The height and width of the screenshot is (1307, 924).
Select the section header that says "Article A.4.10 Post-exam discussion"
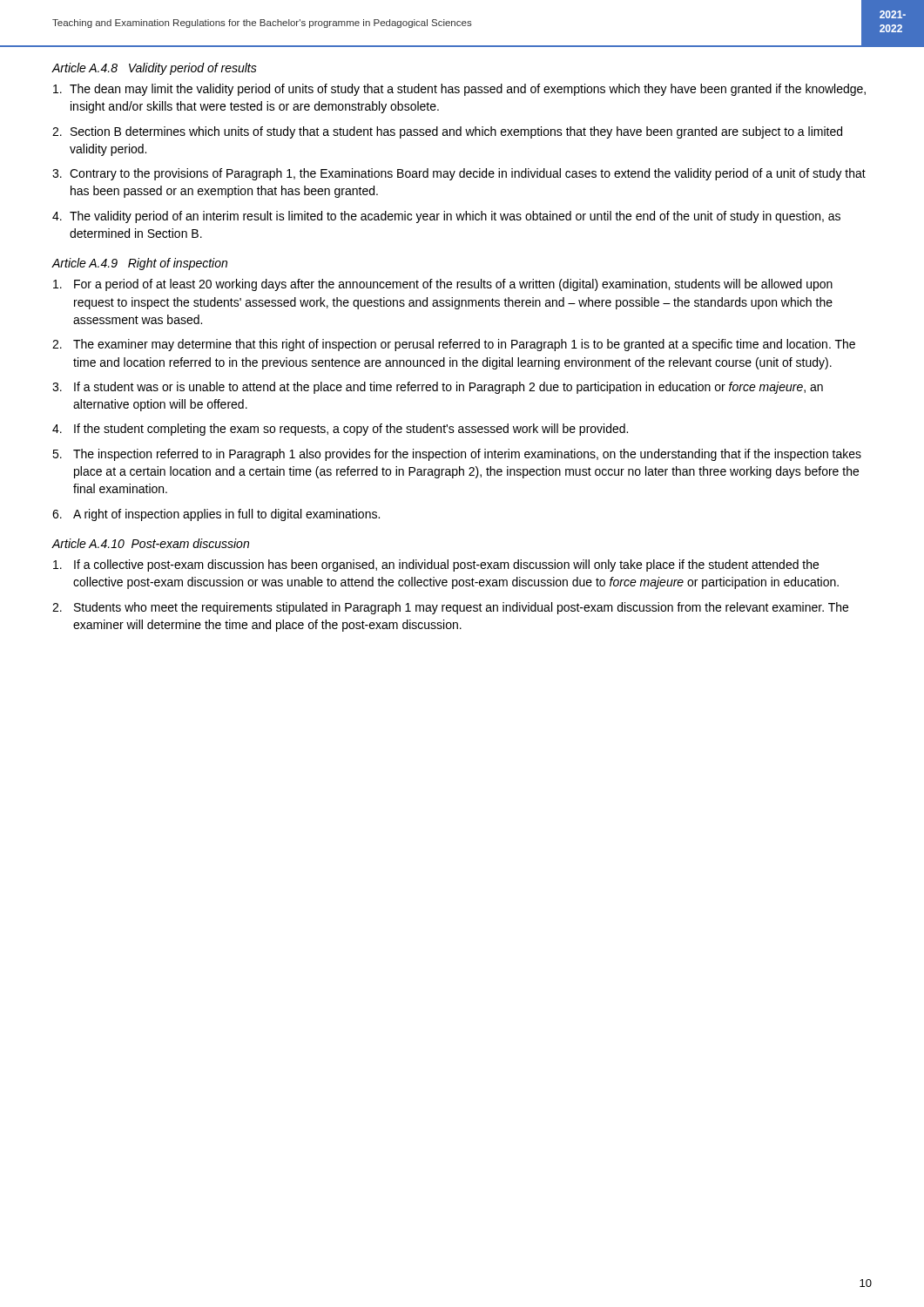tap(151, 544)
